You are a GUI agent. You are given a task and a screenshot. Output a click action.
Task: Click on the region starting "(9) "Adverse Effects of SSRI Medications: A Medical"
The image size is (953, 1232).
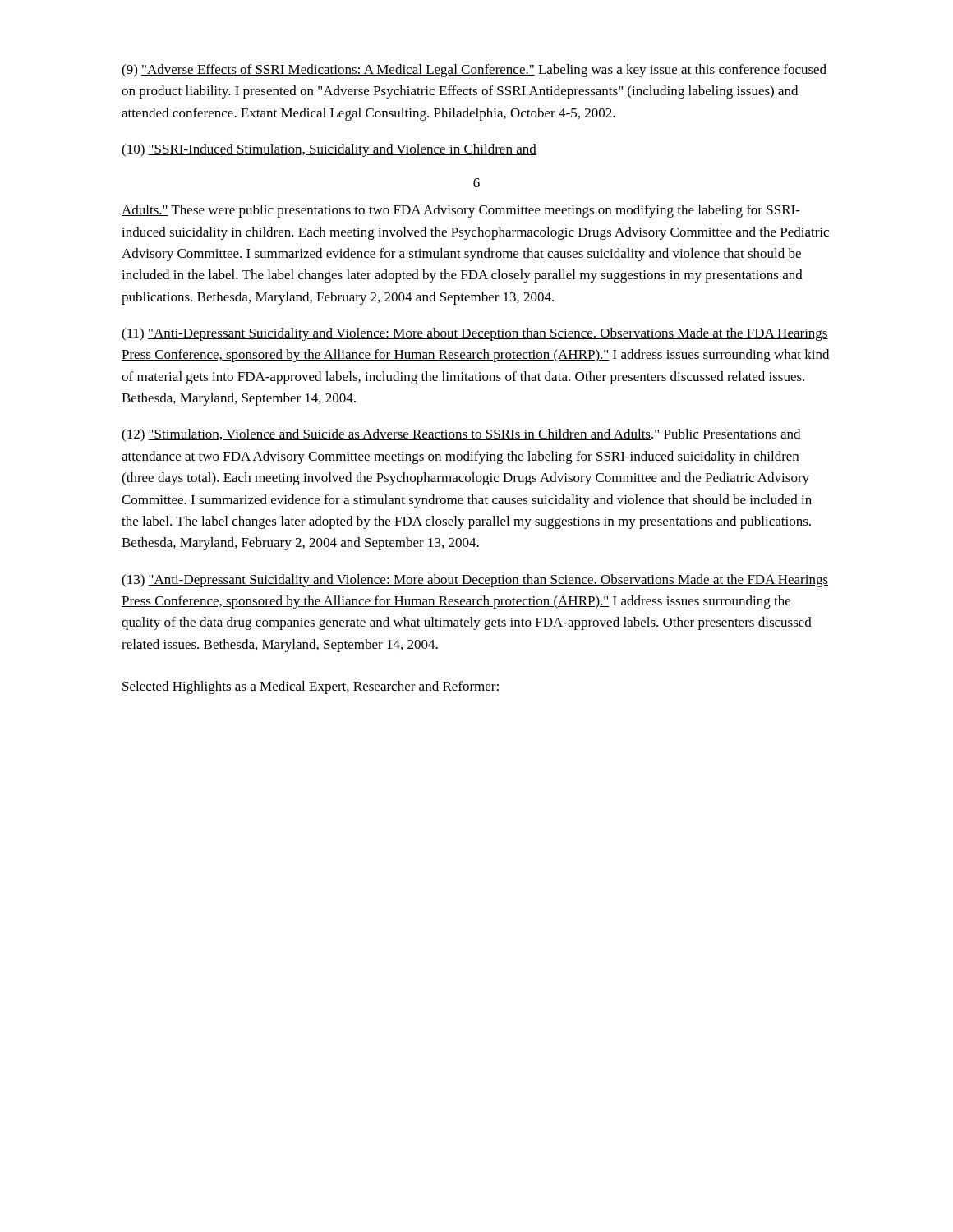[x=474, y=91]
